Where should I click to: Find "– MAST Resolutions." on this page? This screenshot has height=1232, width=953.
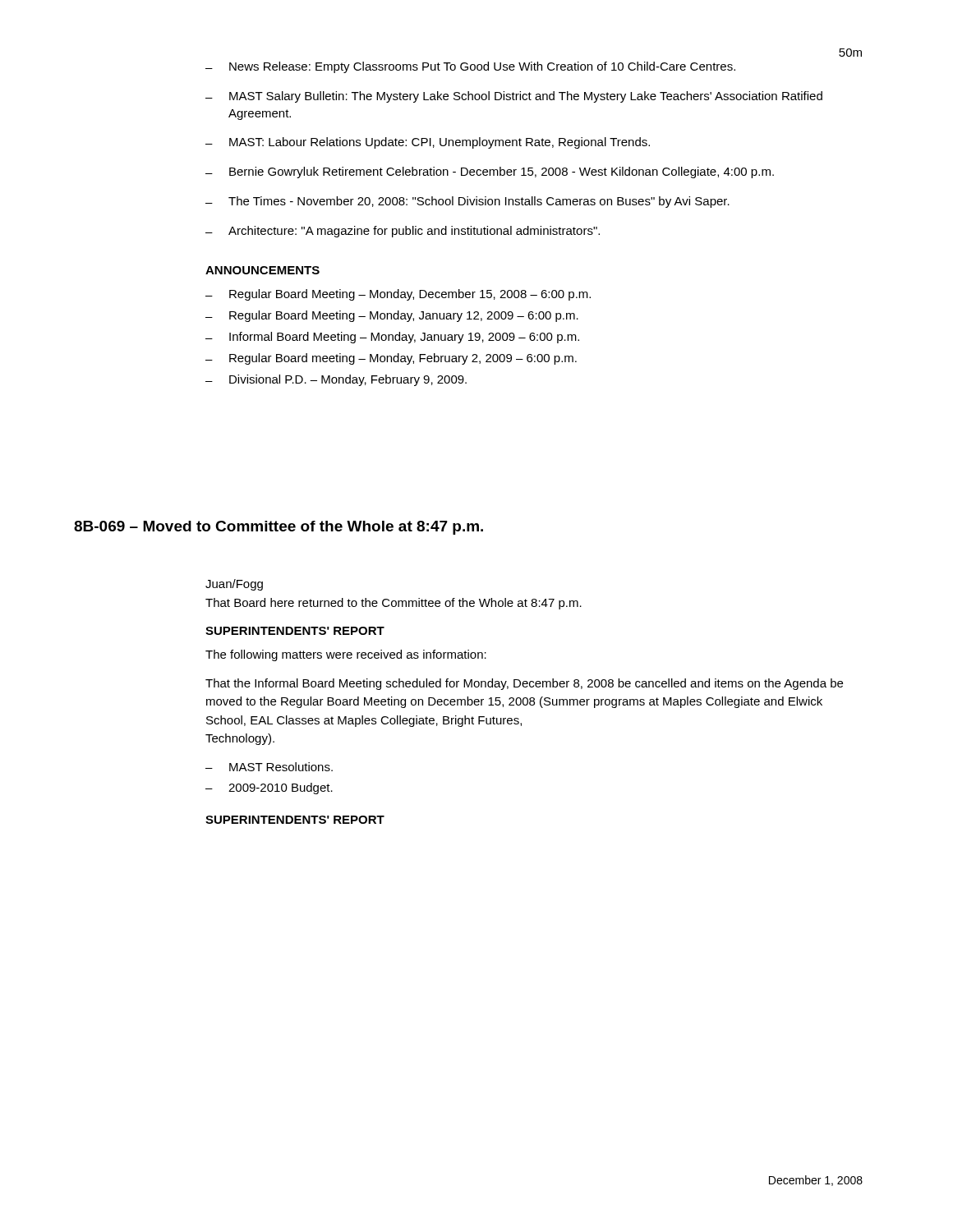[270, 766]
